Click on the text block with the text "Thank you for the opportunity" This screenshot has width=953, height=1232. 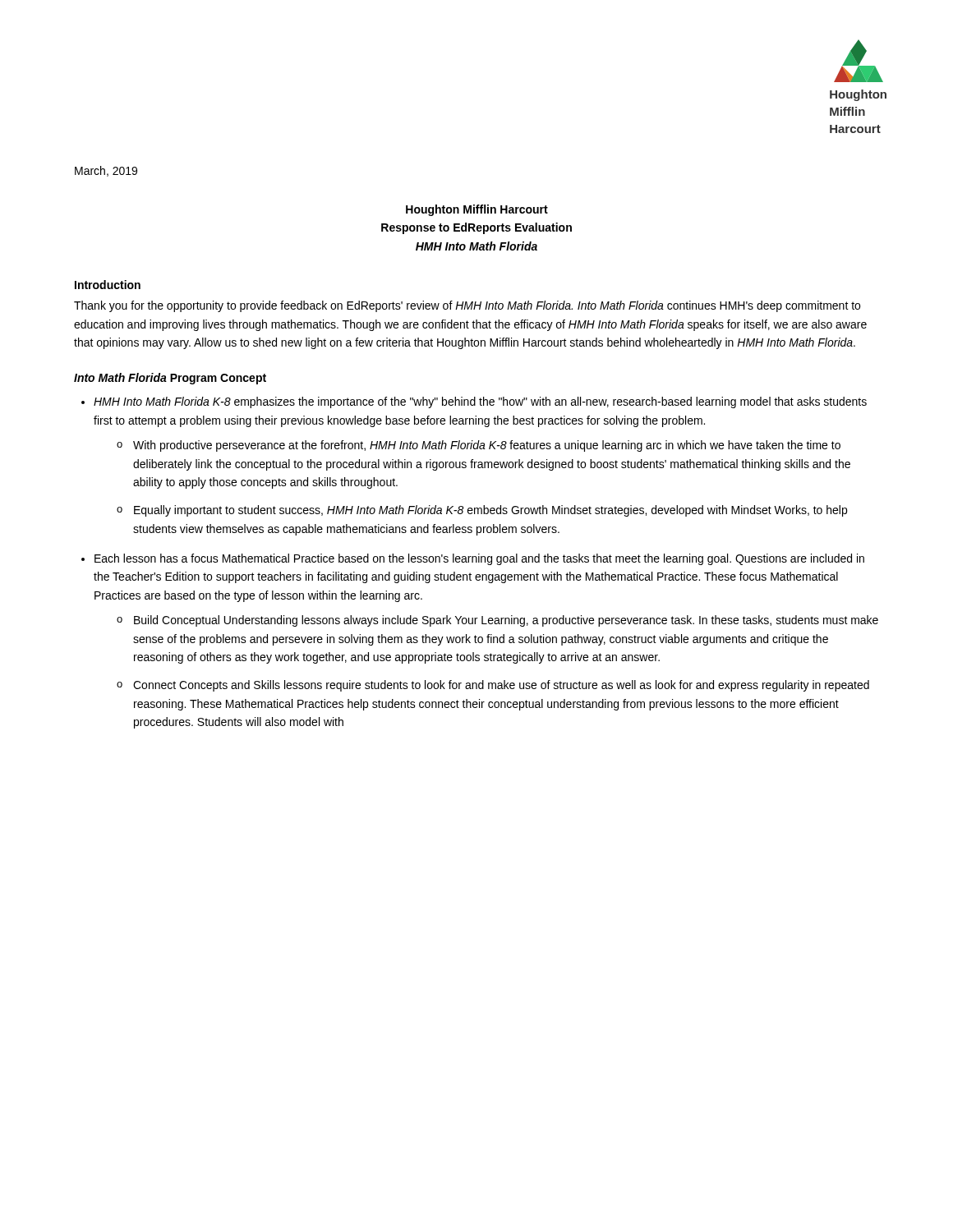point(470,324)
